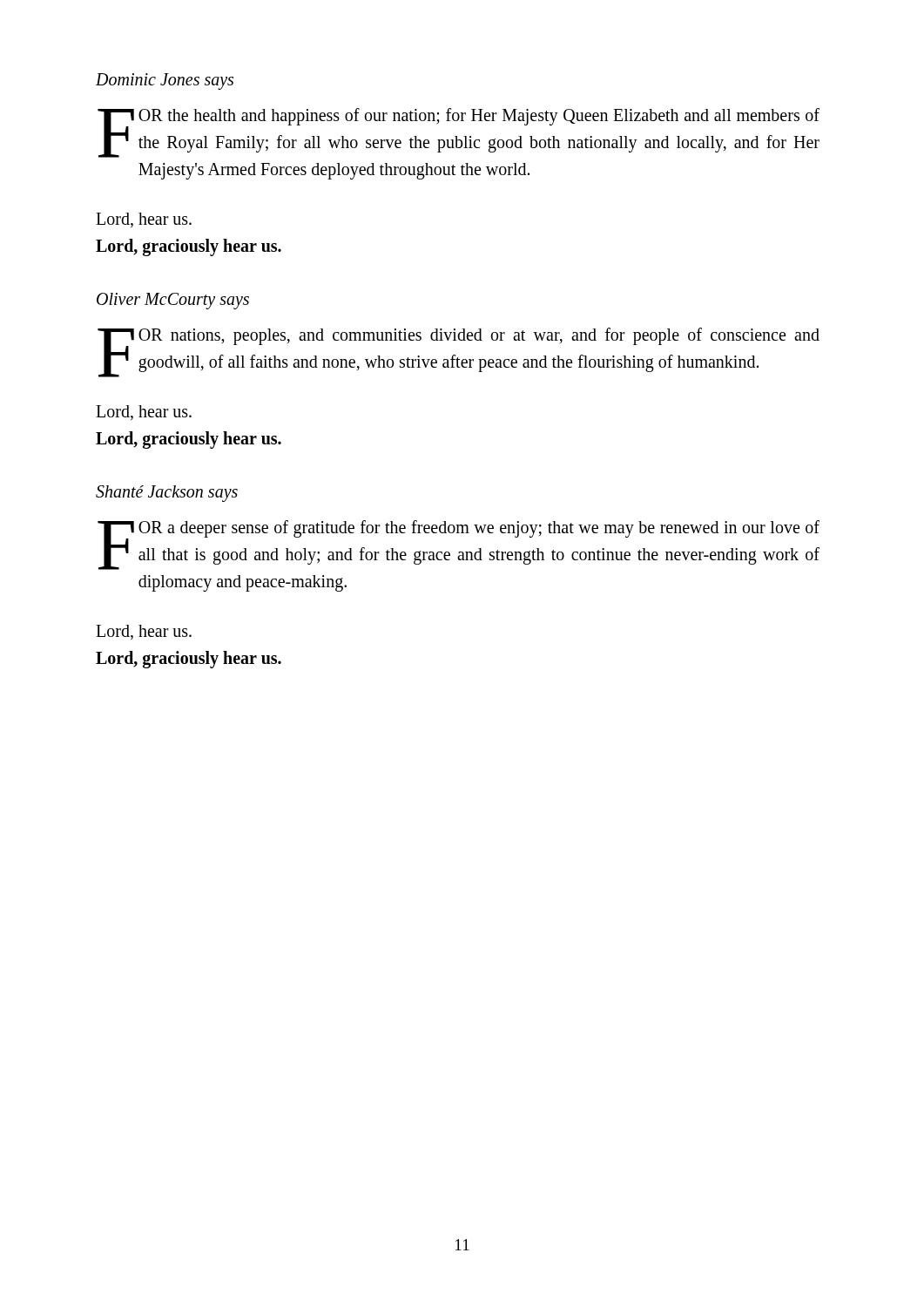Click on the region starting "Oliver McCourty says"
Viewport: 924px width, 1307px height.
[x=173, y=301]
